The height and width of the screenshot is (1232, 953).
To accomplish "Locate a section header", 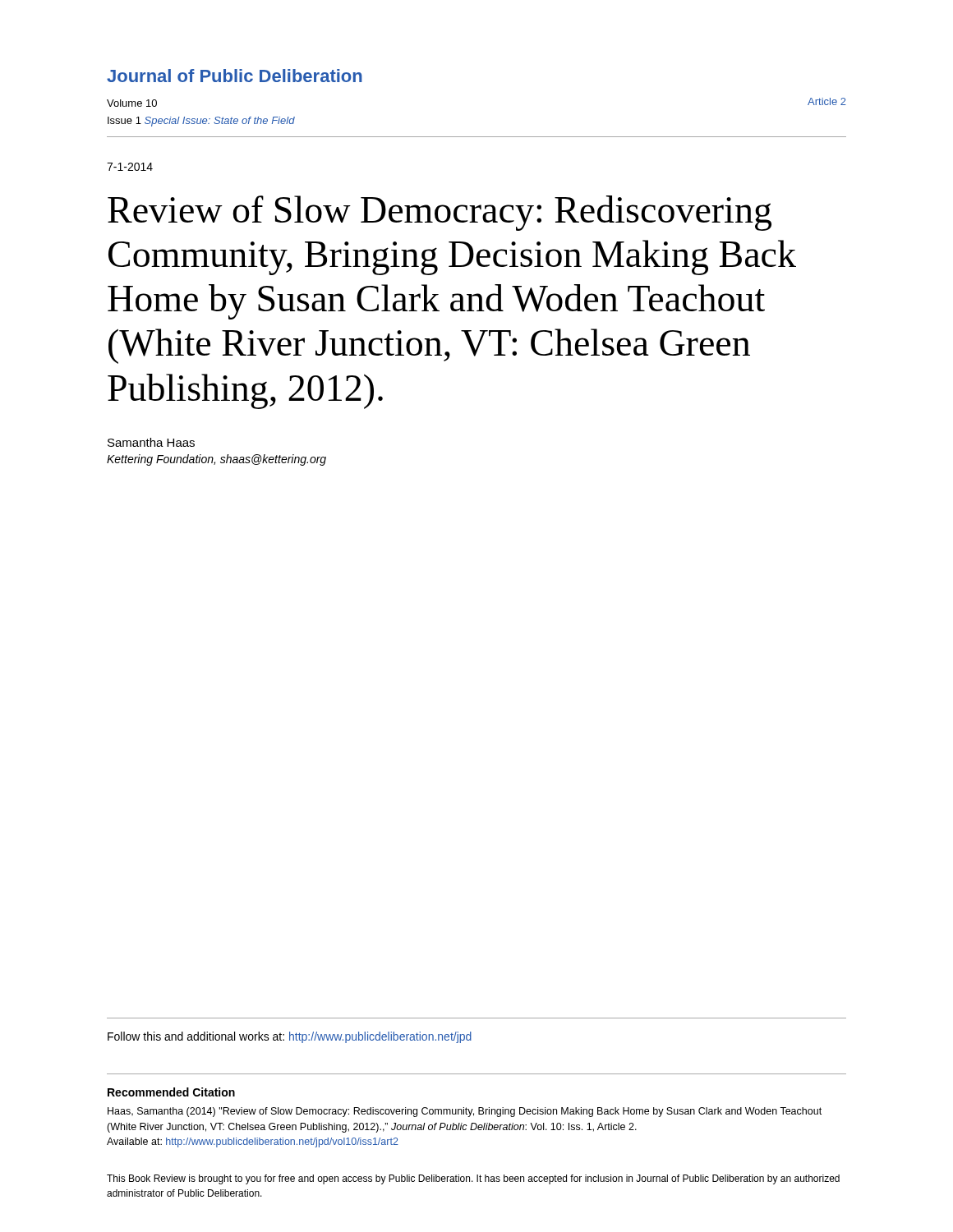I will pyautogui.click(x=171, y=1092).
